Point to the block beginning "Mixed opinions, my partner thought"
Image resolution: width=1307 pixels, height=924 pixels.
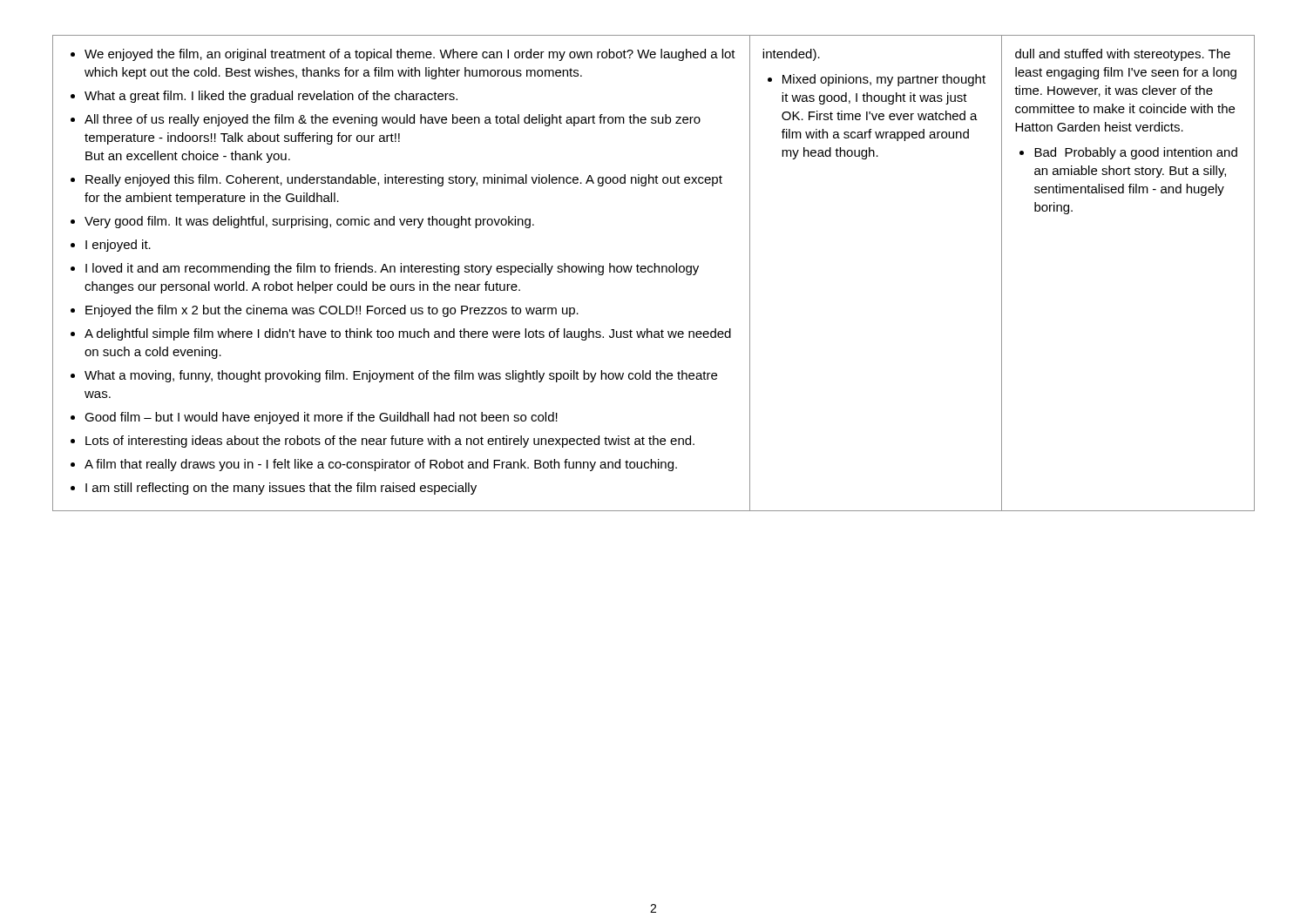coord(876,115)
